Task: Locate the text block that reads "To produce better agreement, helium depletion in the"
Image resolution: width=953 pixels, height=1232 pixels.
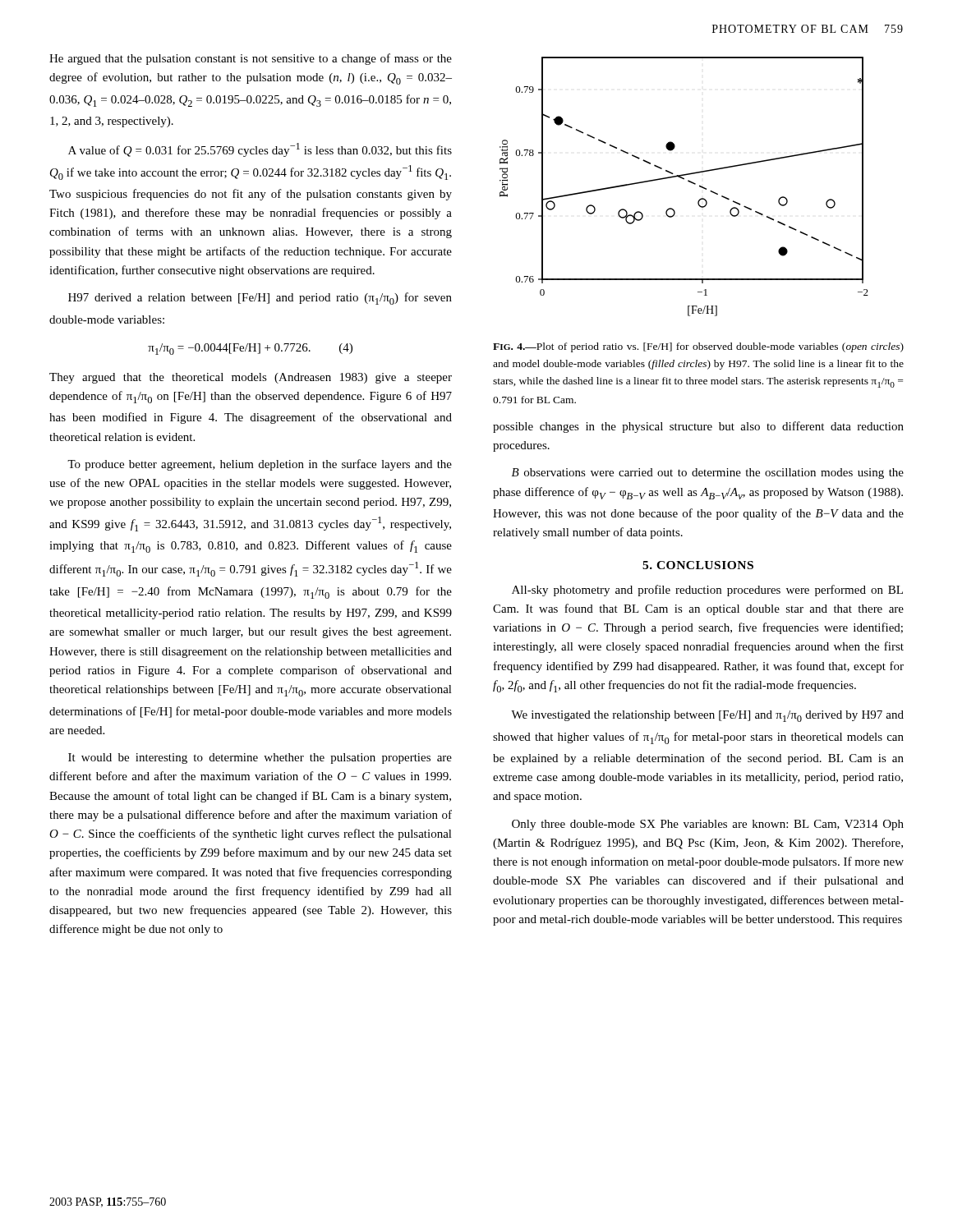Action: (x=251, y=597)
